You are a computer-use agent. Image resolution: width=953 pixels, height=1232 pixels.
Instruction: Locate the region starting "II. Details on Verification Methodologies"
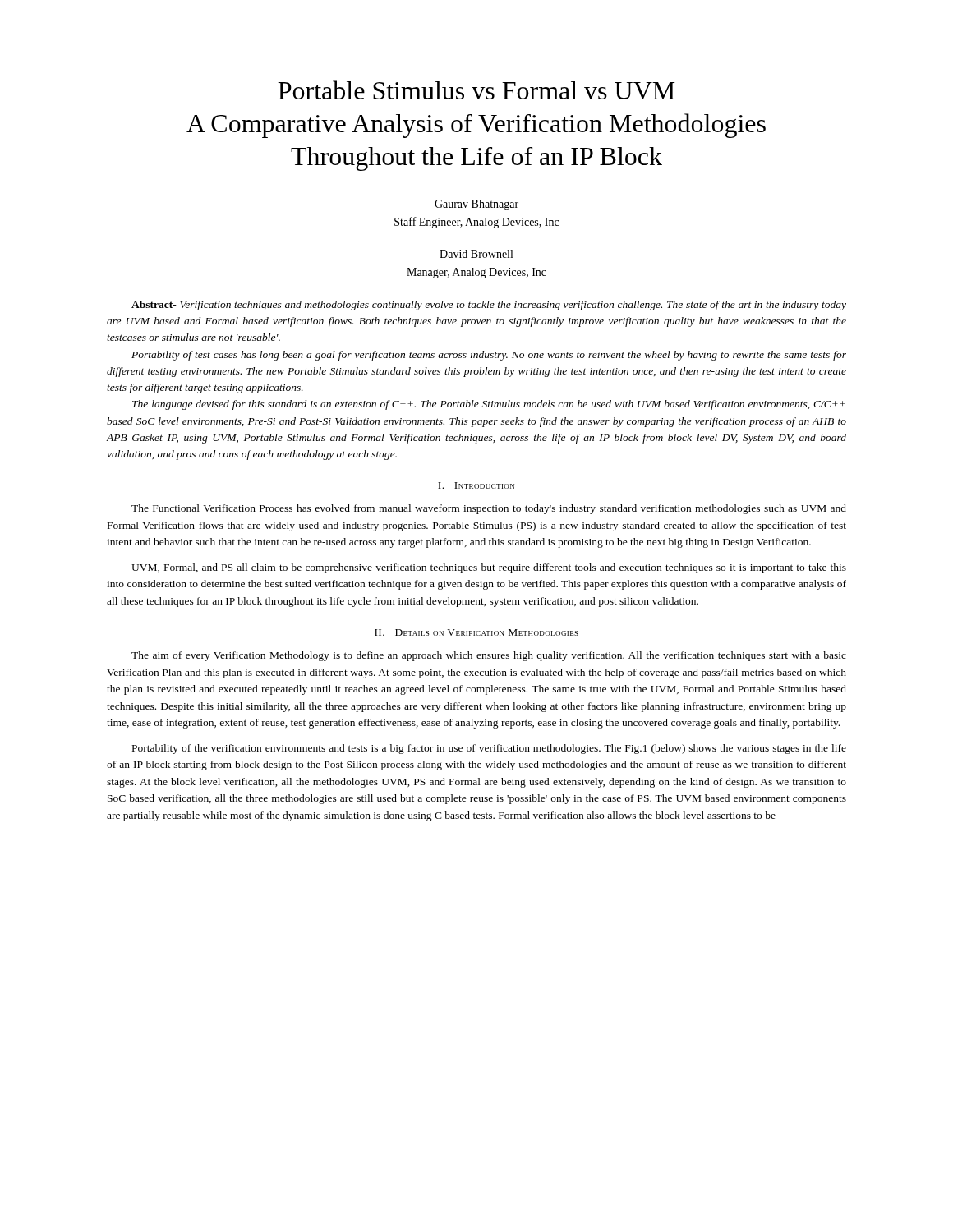(476, 632)
